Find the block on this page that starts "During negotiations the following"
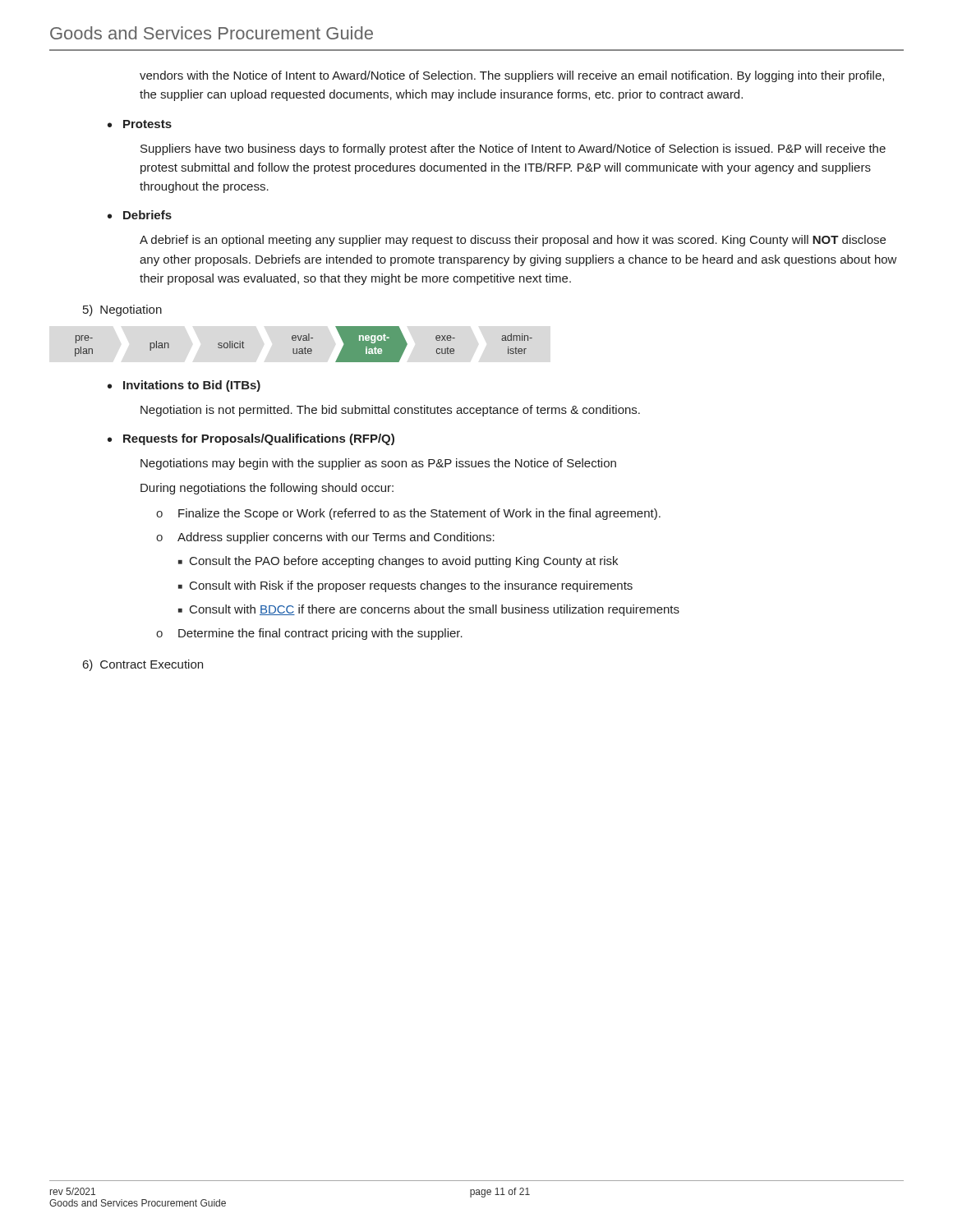 click(x=267, y=487)
